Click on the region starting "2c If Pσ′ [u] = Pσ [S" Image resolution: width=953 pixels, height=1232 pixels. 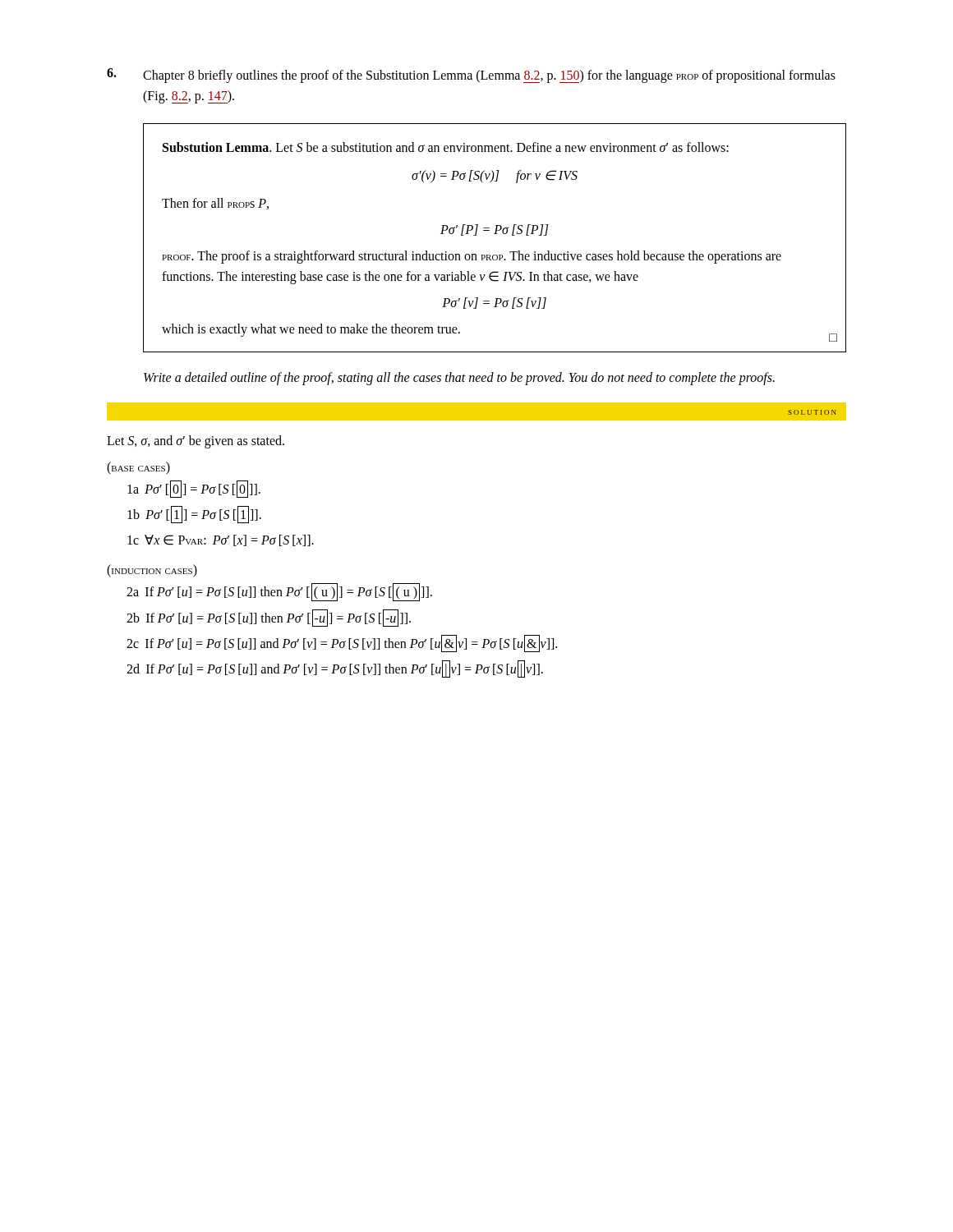click(342, 643)
